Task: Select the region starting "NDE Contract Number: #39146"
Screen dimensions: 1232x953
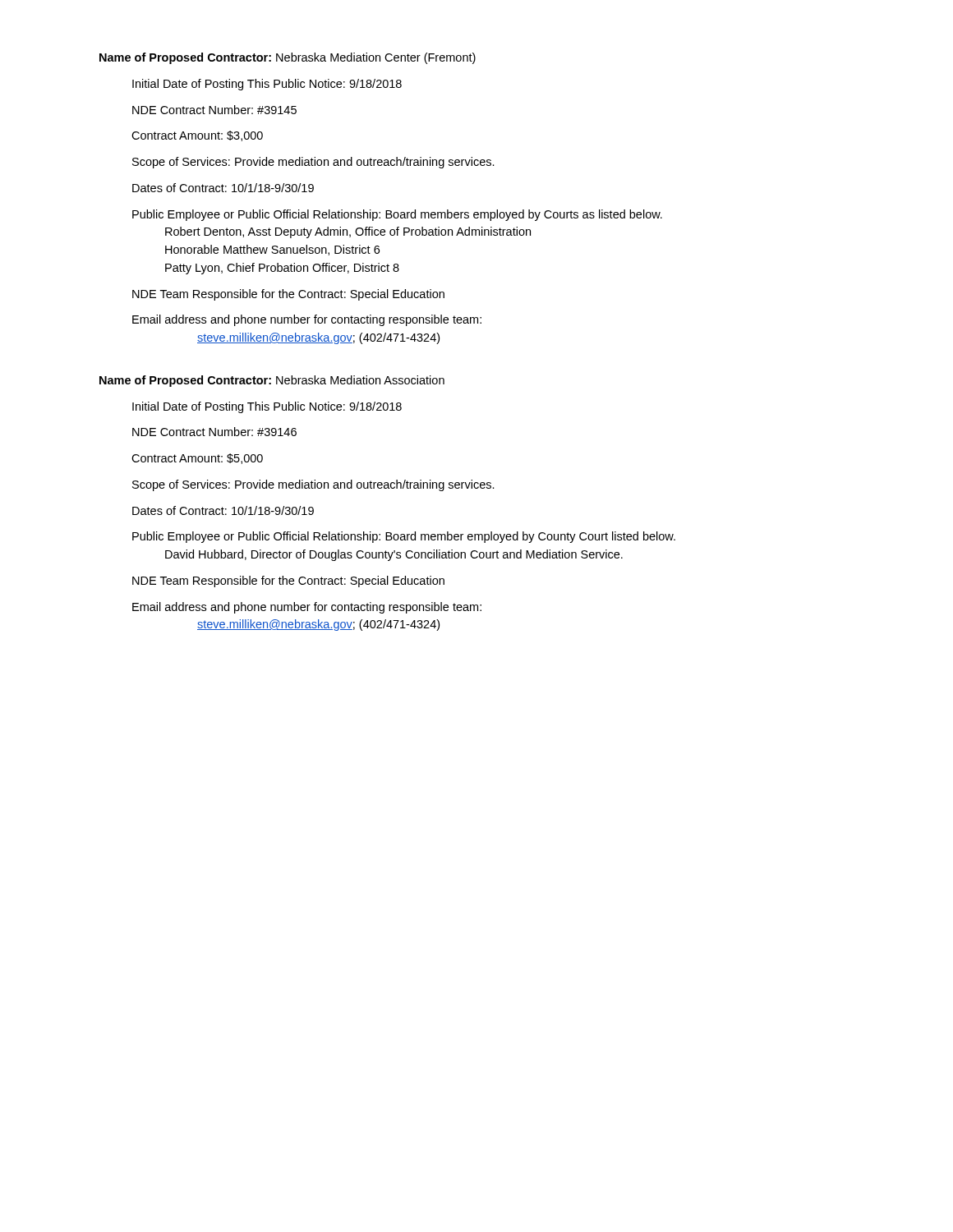Action: 214,432
